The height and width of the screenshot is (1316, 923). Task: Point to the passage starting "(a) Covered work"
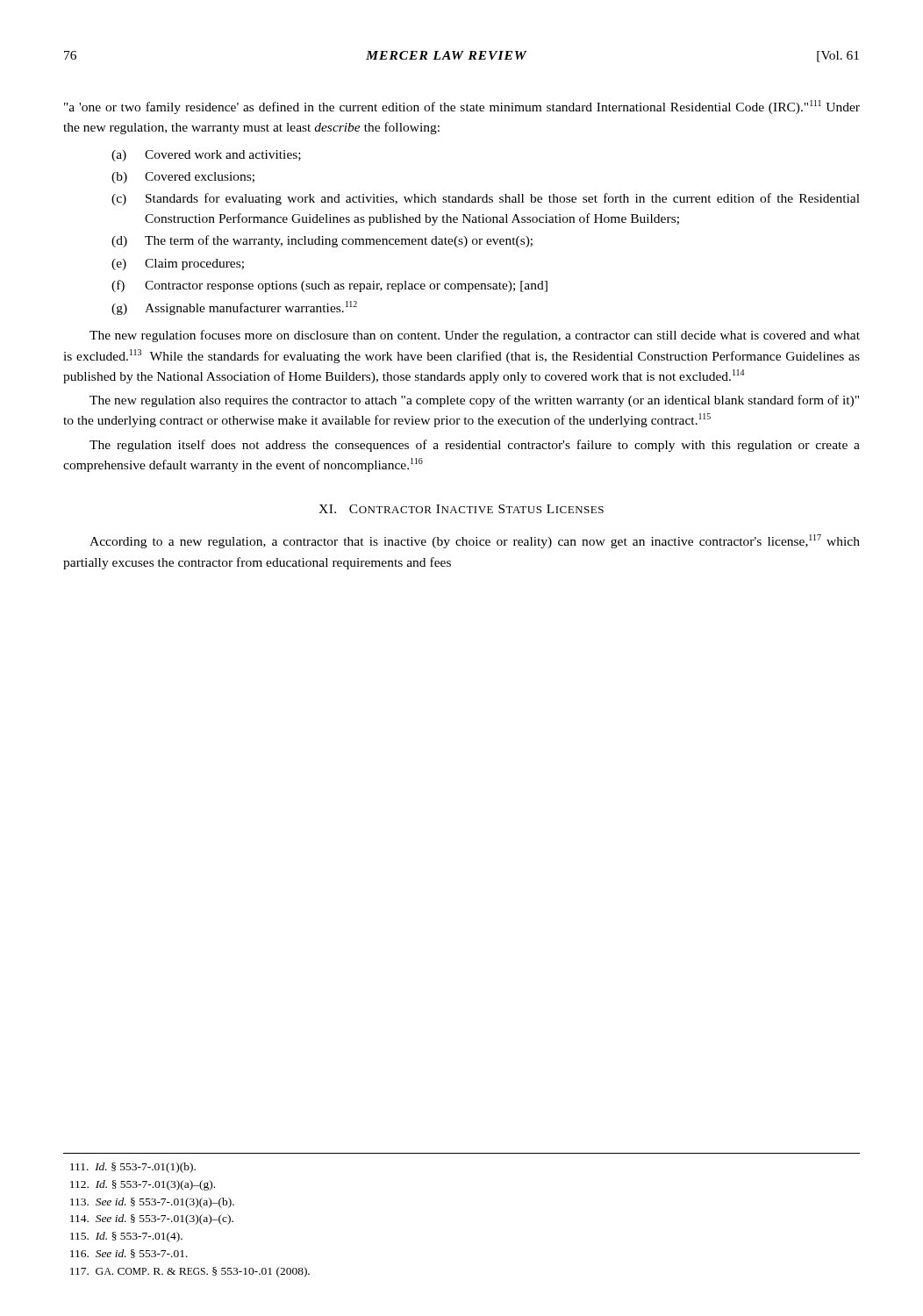pyautogui.click(x=206, y=156)
